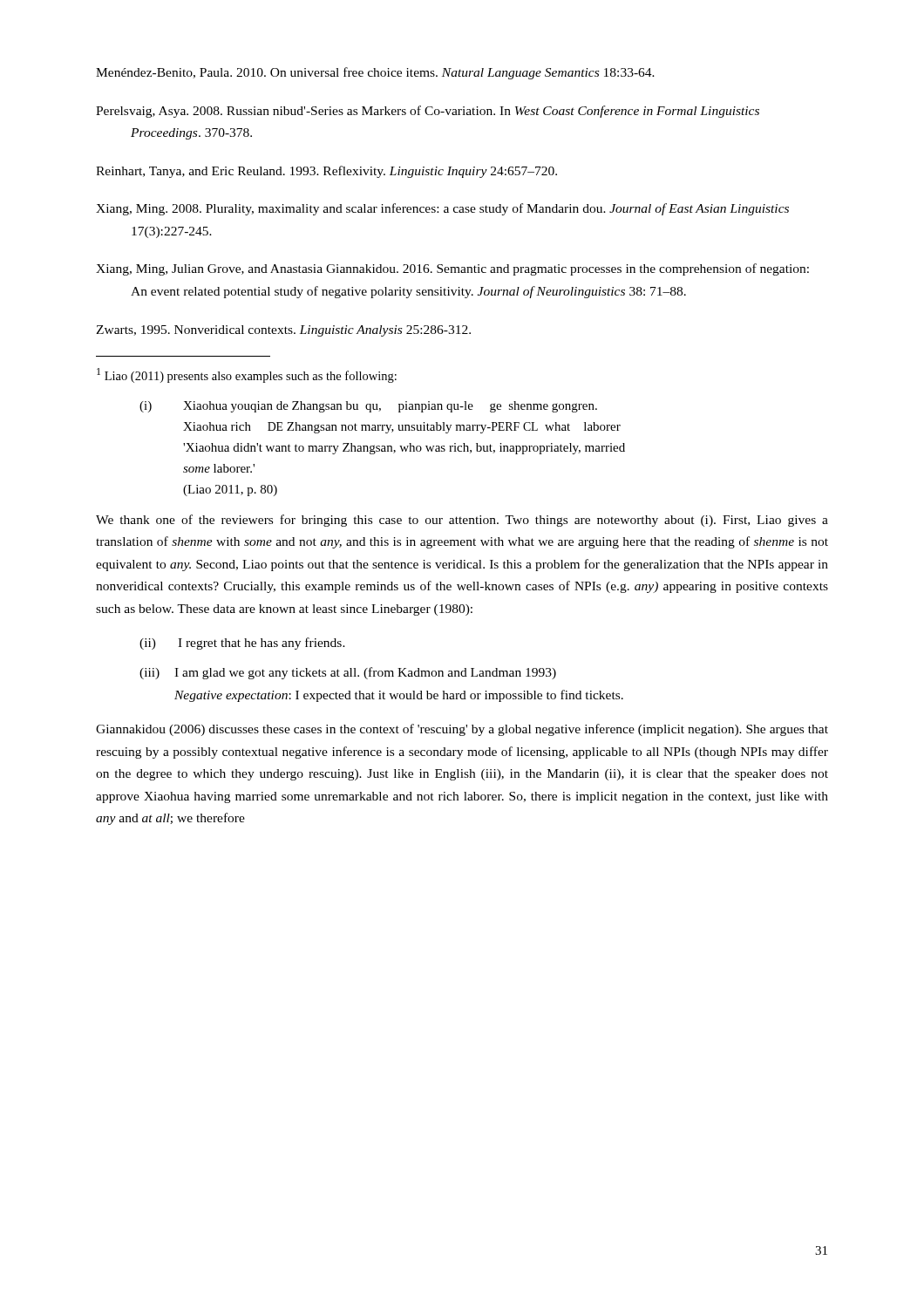Viewport: 924px width, 1308px height.
Task: Locate the passage starting "Perelsvaig, Asya. 2008. Russian nibud'-Series as Markers"
Action: (x=428, y=121)
